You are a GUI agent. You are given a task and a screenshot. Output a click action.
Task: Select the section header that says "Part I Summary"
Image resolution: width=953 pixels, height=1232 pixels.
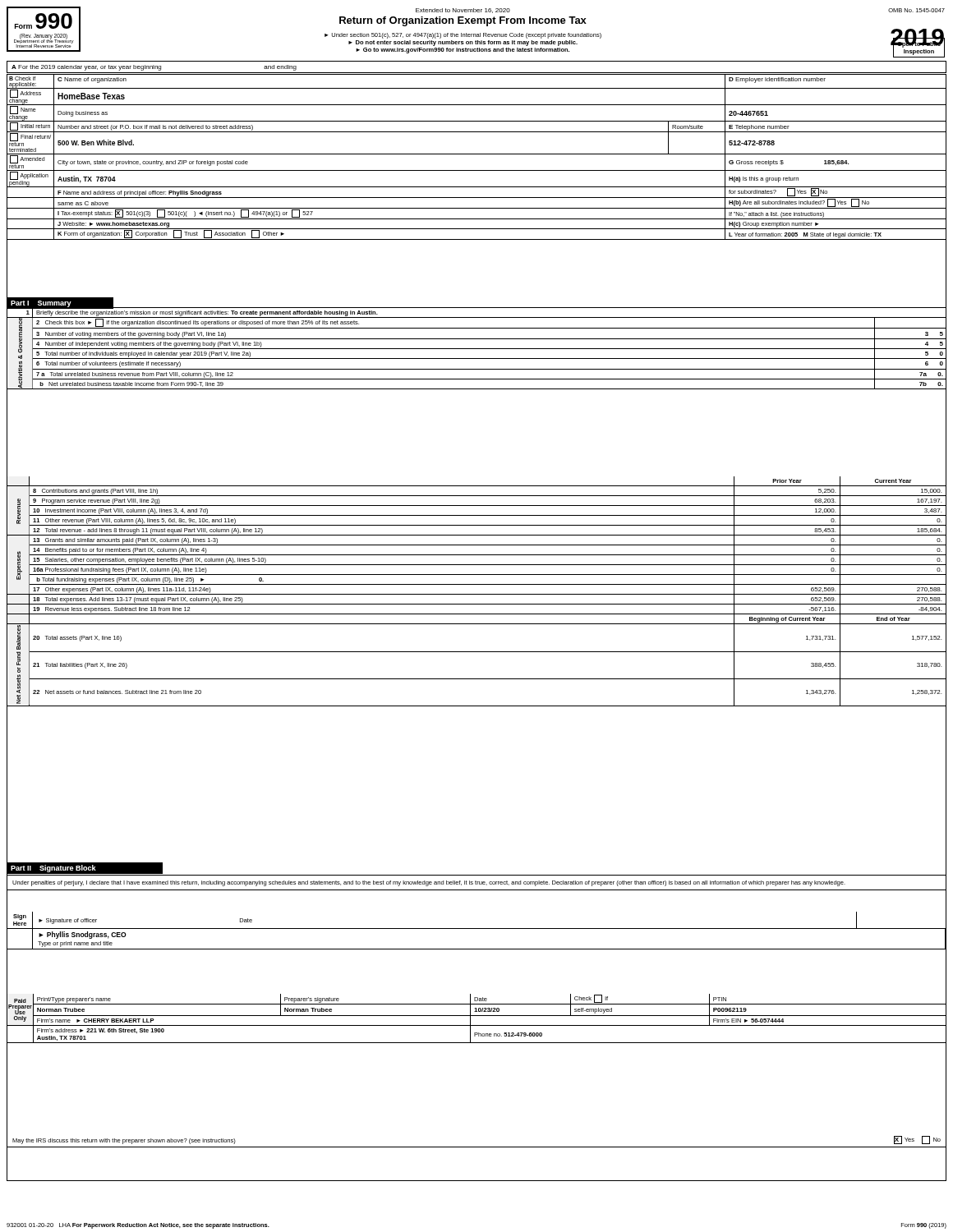point(60,303)
